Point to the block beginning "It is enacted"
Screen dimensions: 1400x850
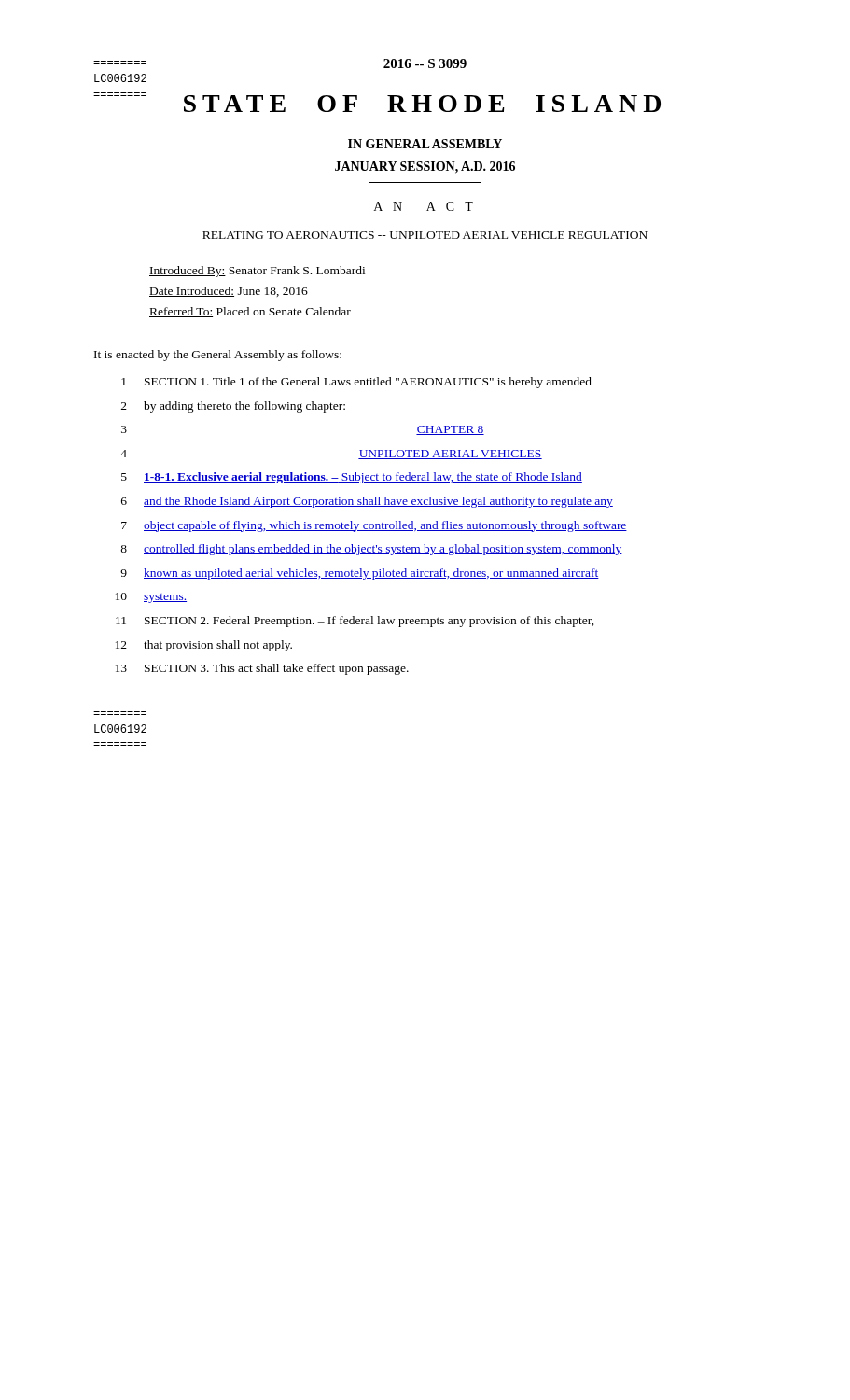(x=218, y=354)
